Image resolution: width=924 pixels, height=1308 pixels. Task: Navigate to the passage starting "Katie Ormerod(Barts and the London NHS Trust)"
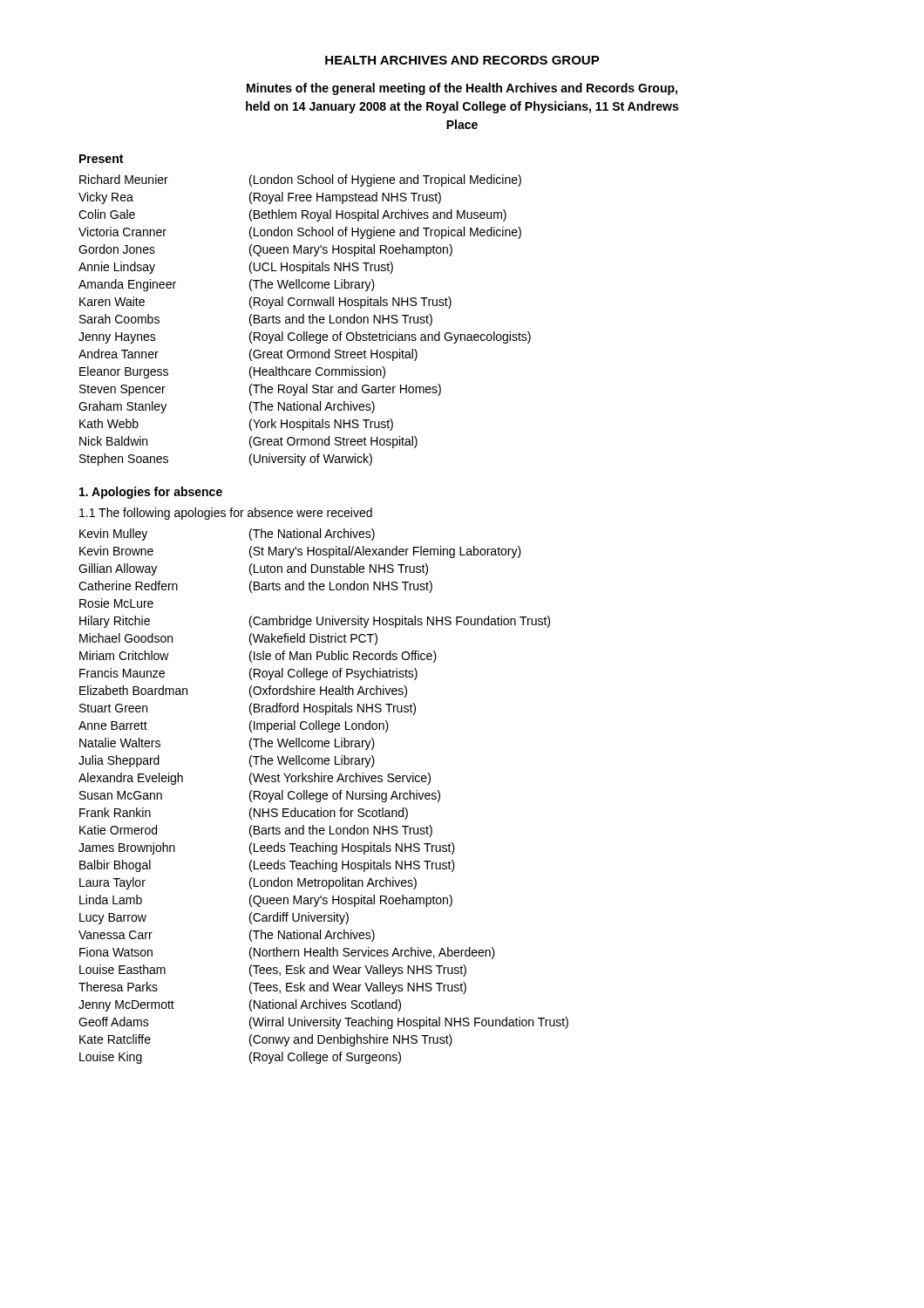point(256,831)
